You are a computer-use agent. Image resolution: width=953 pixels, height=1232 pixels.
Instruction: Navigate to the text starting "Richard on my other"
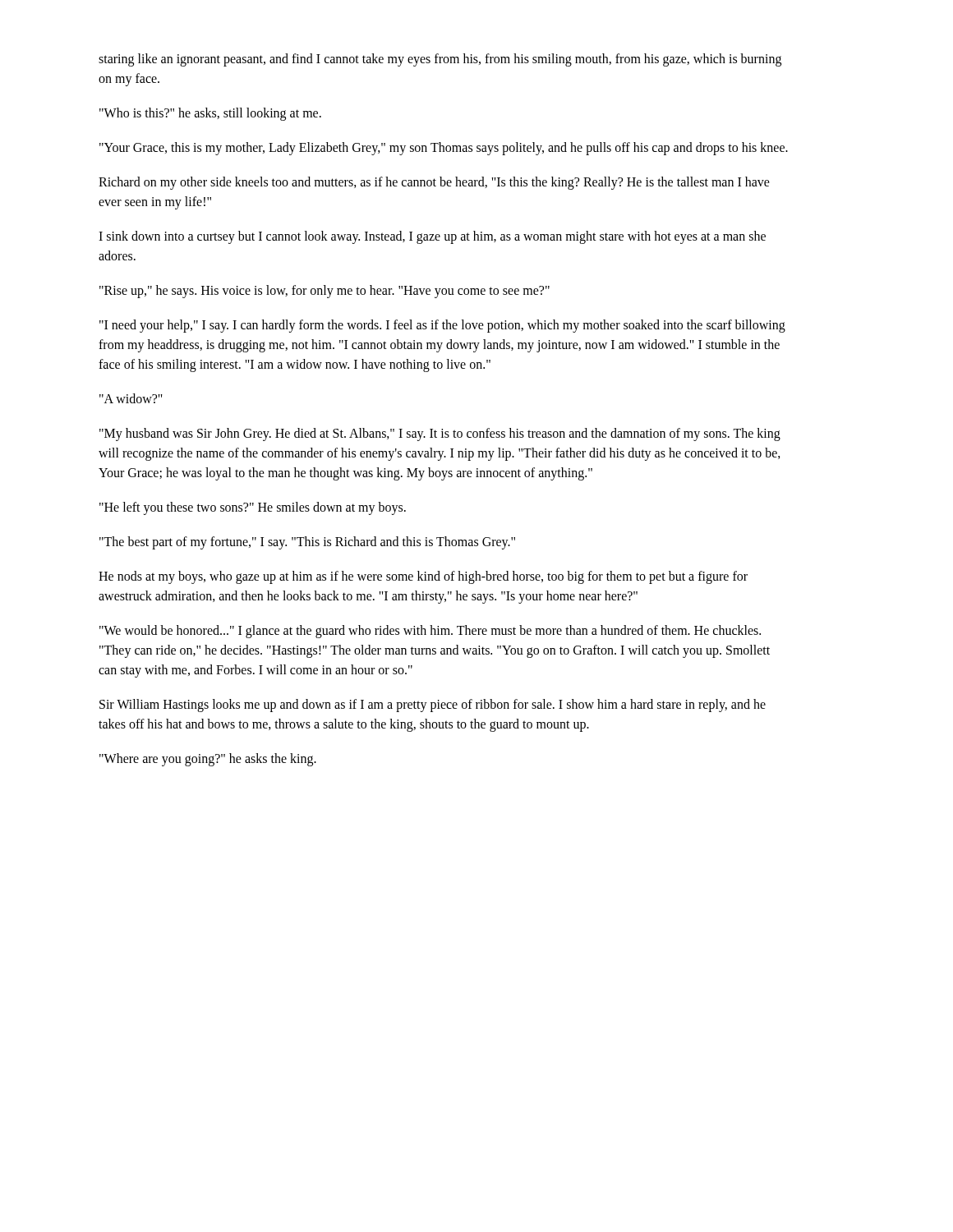434,192
